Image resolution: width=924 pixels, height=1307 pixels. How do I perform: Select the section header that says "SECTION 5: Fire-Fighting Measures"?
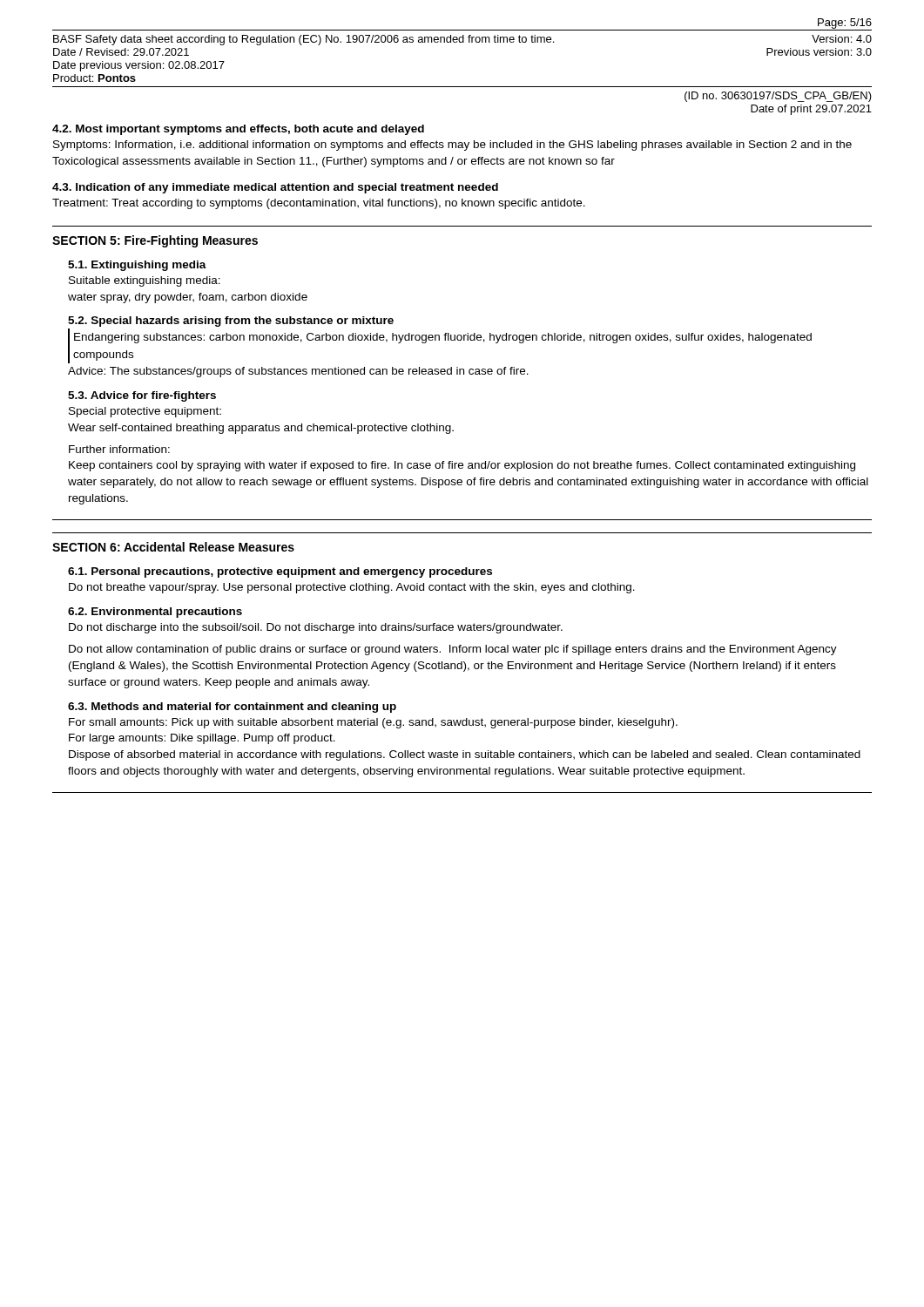pos(155,240)
